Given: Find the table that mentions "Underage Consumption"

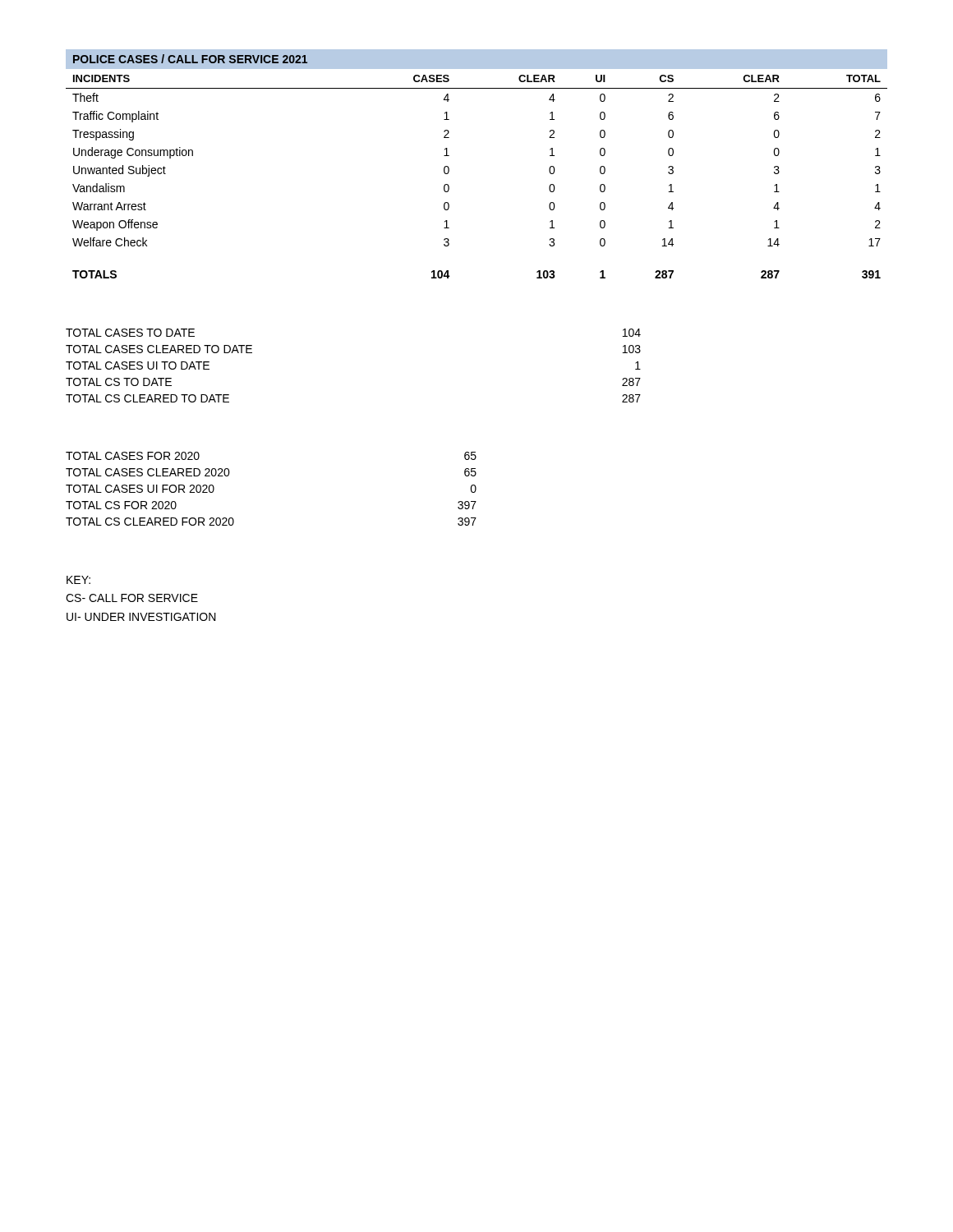Looking at the screenshot, I should [476, 166].
